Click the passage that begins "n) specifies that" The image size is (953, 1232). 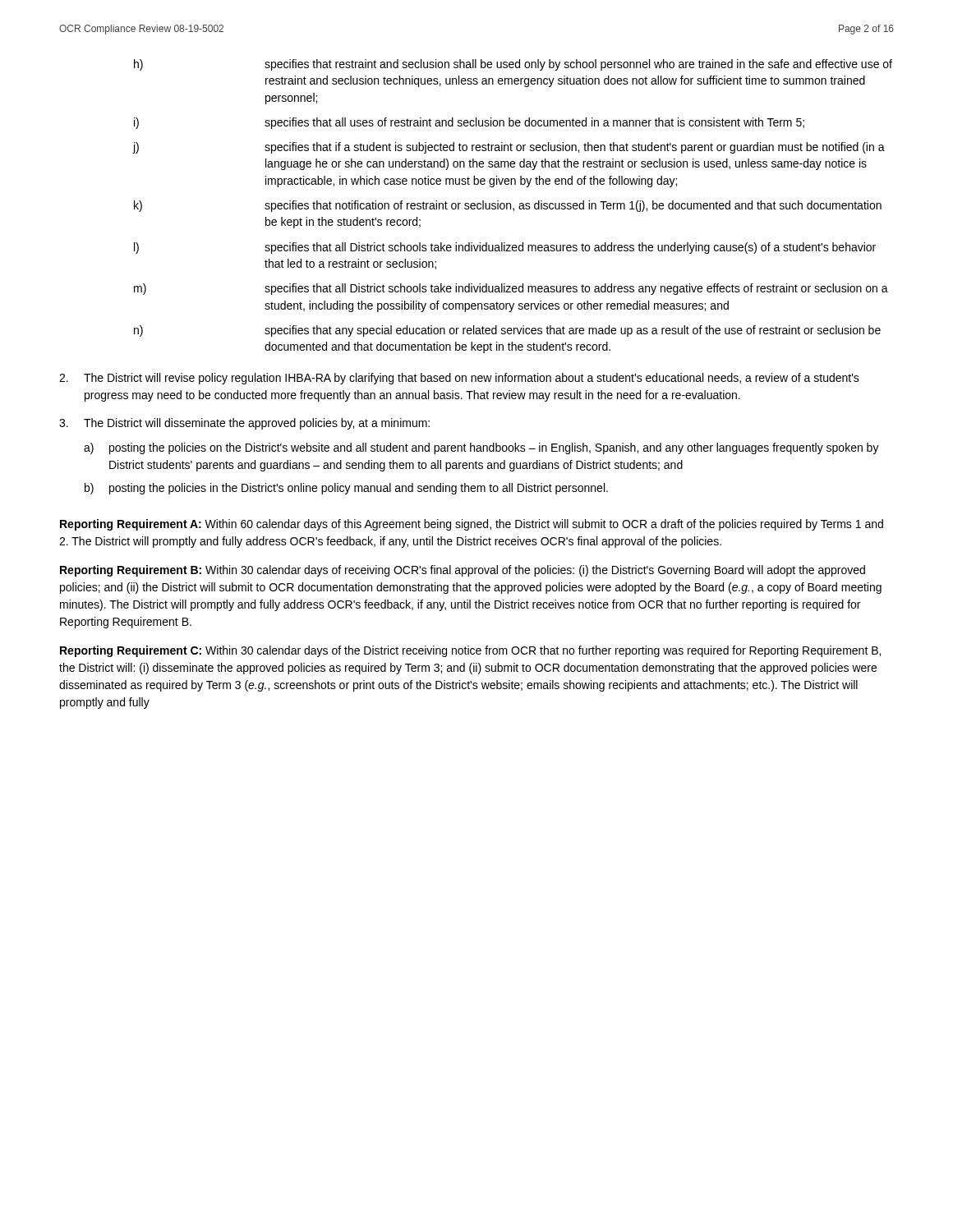click(x=476, y=338)
